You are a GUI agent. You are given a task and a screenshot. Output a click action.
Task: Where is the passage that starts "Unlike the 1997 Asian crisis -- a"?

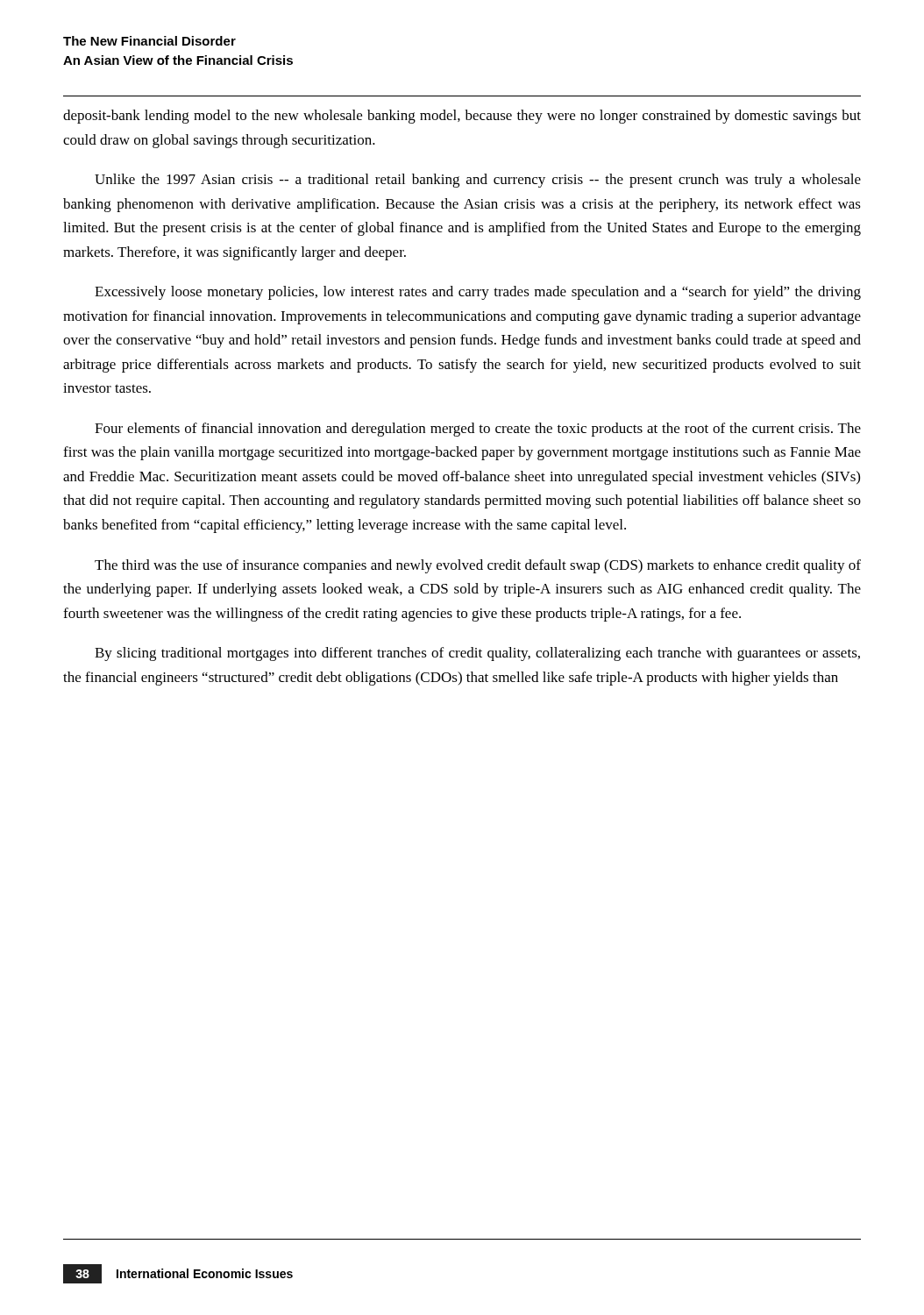tap(462, 216)
